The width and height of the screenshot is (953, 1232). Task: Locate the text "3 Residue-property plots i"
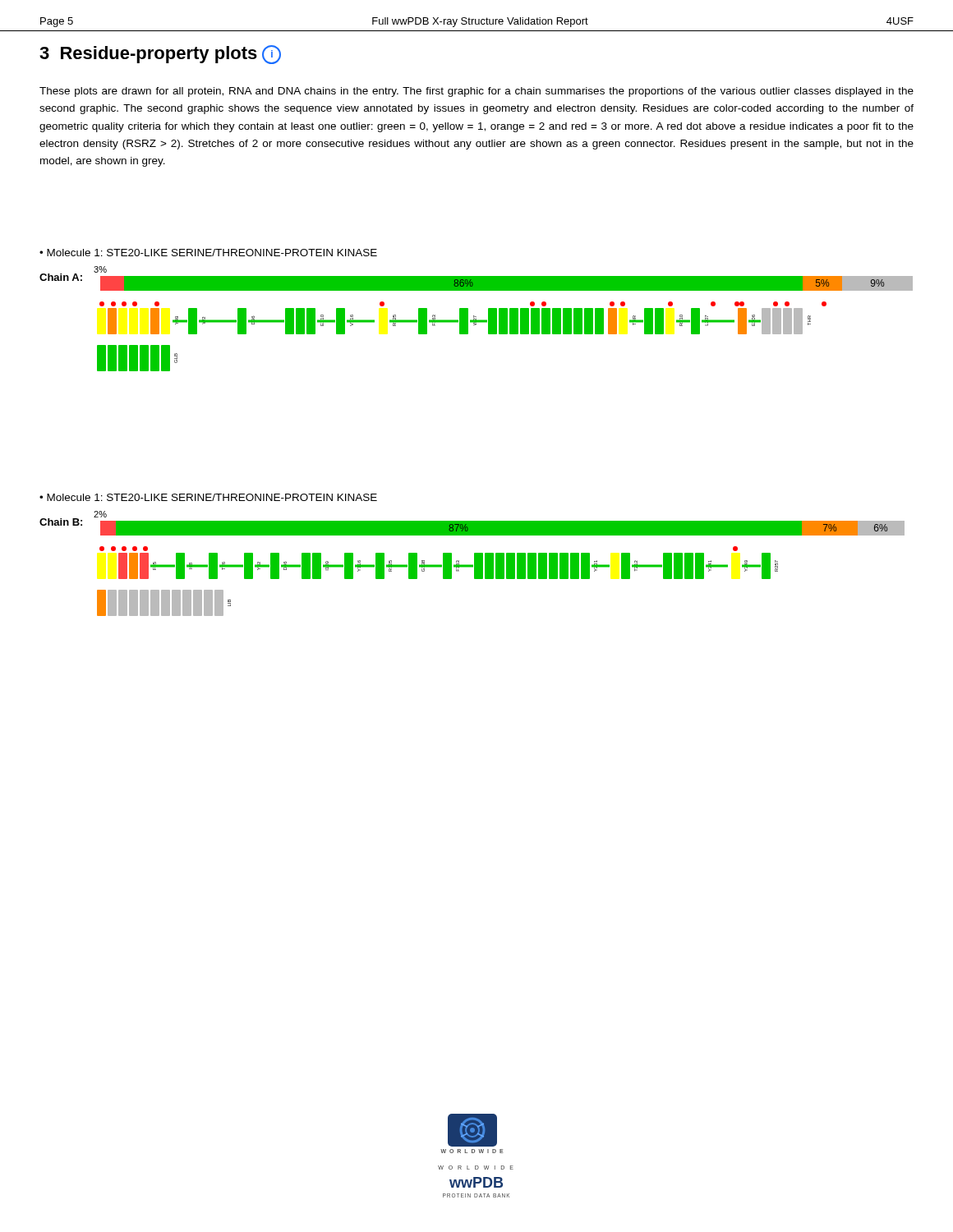pyautogui.click(x=160, y=53)
